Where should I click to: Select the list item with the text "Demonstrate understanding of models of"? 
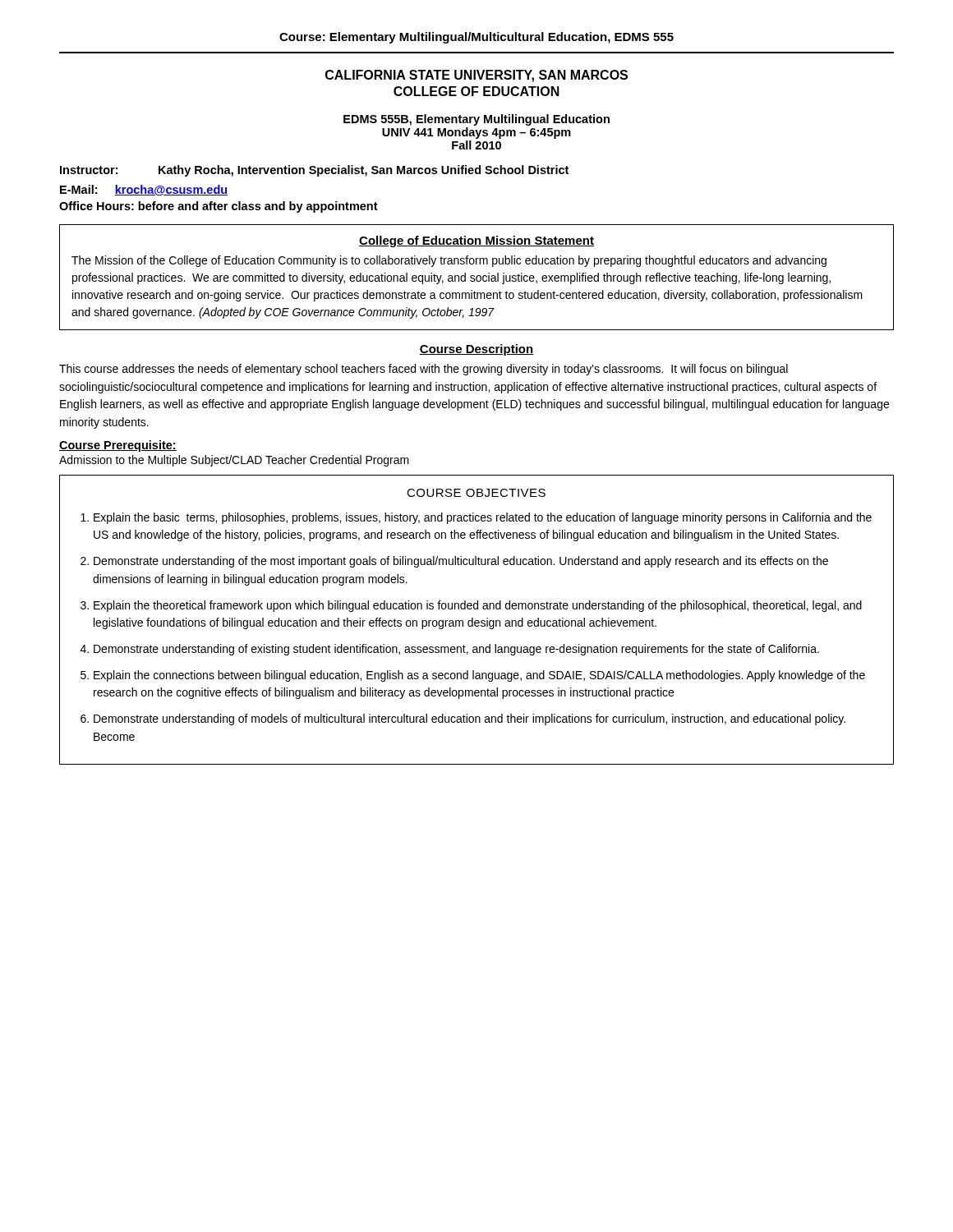click(x=470, y=728)
